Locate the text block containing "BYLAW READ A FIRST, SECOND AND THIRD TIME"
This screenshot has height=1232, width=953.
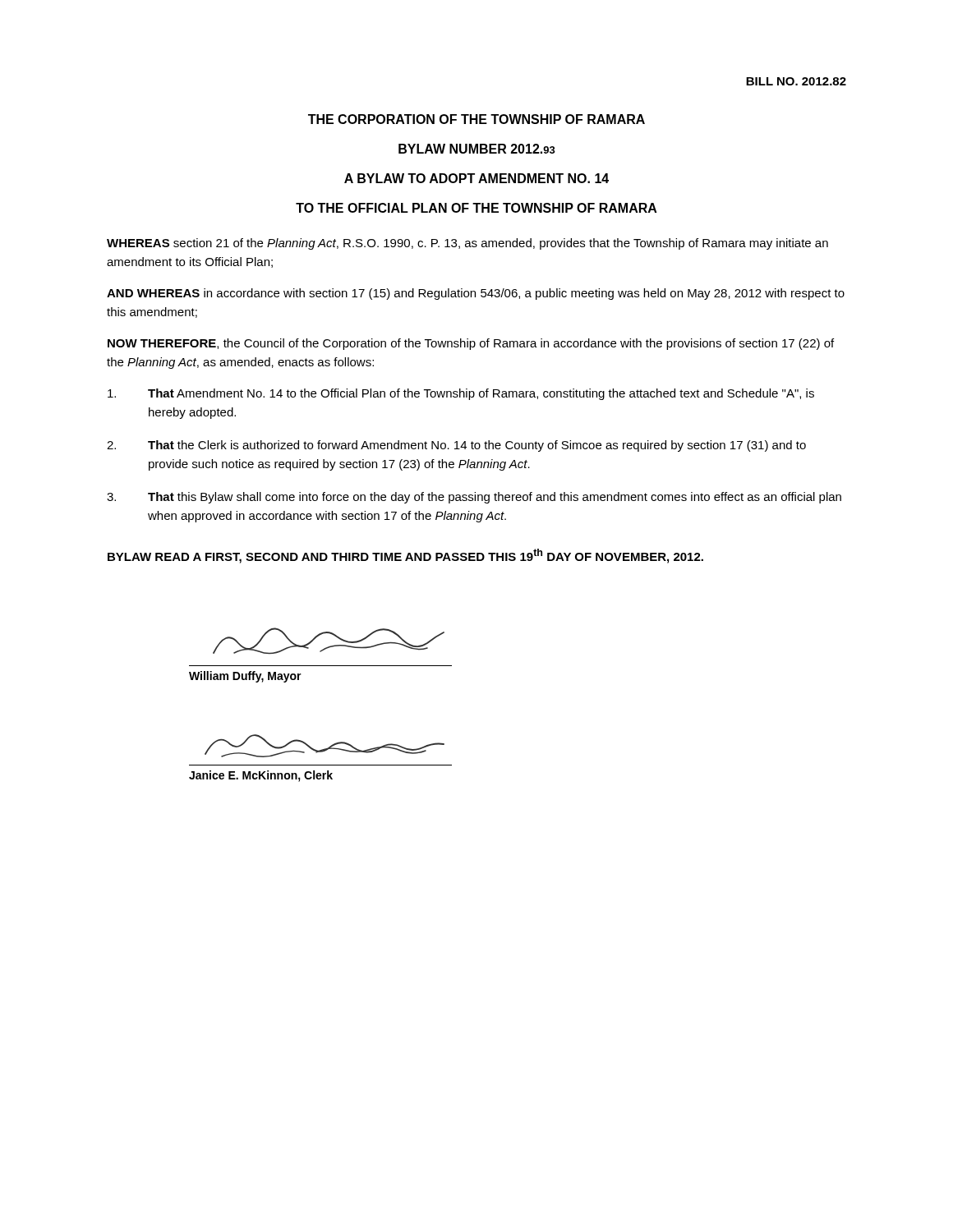coord(405,555)
